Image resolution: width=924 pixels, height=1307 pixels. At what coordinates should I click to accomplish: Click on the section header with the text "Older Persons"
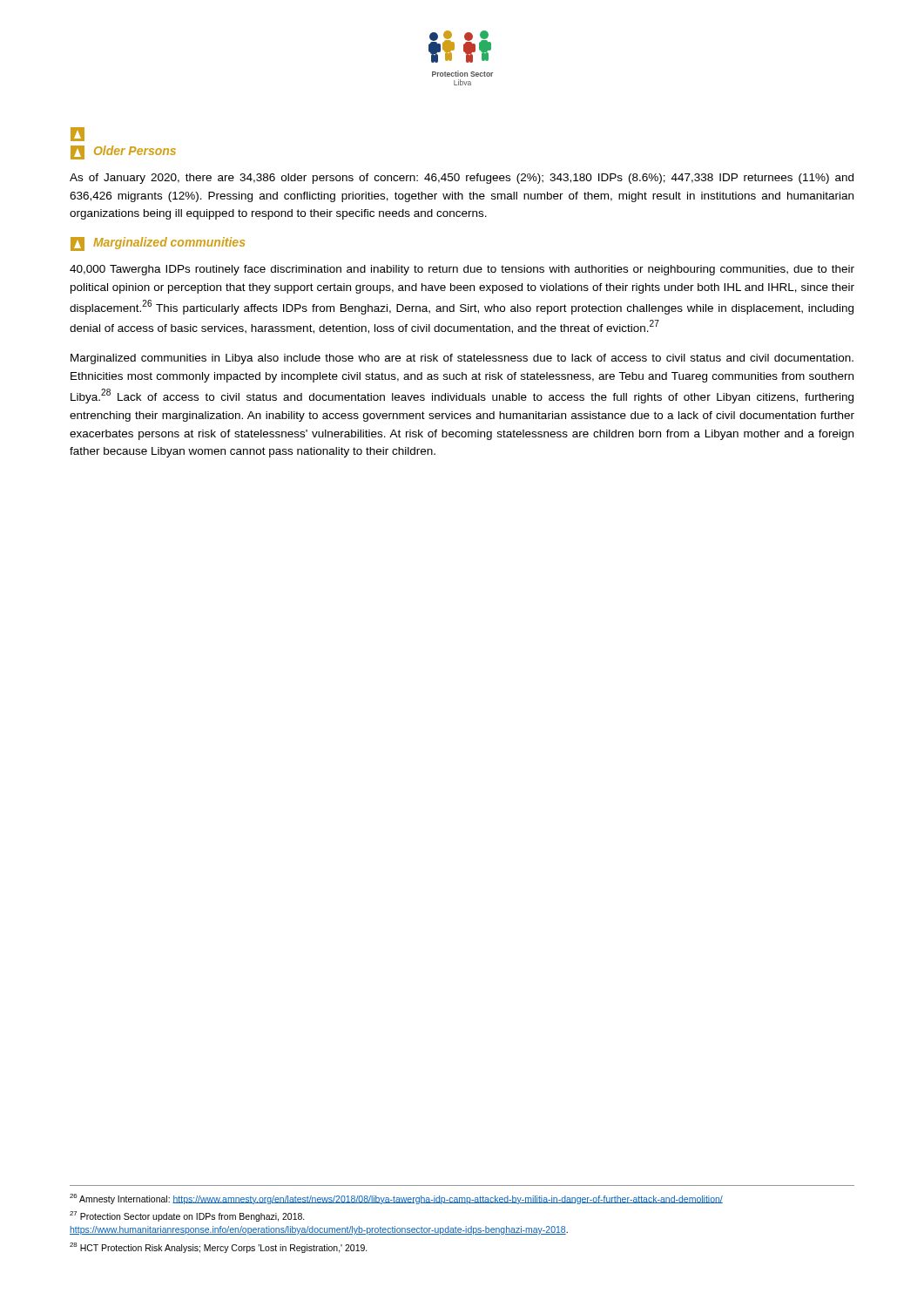click(x=78, y=134)
